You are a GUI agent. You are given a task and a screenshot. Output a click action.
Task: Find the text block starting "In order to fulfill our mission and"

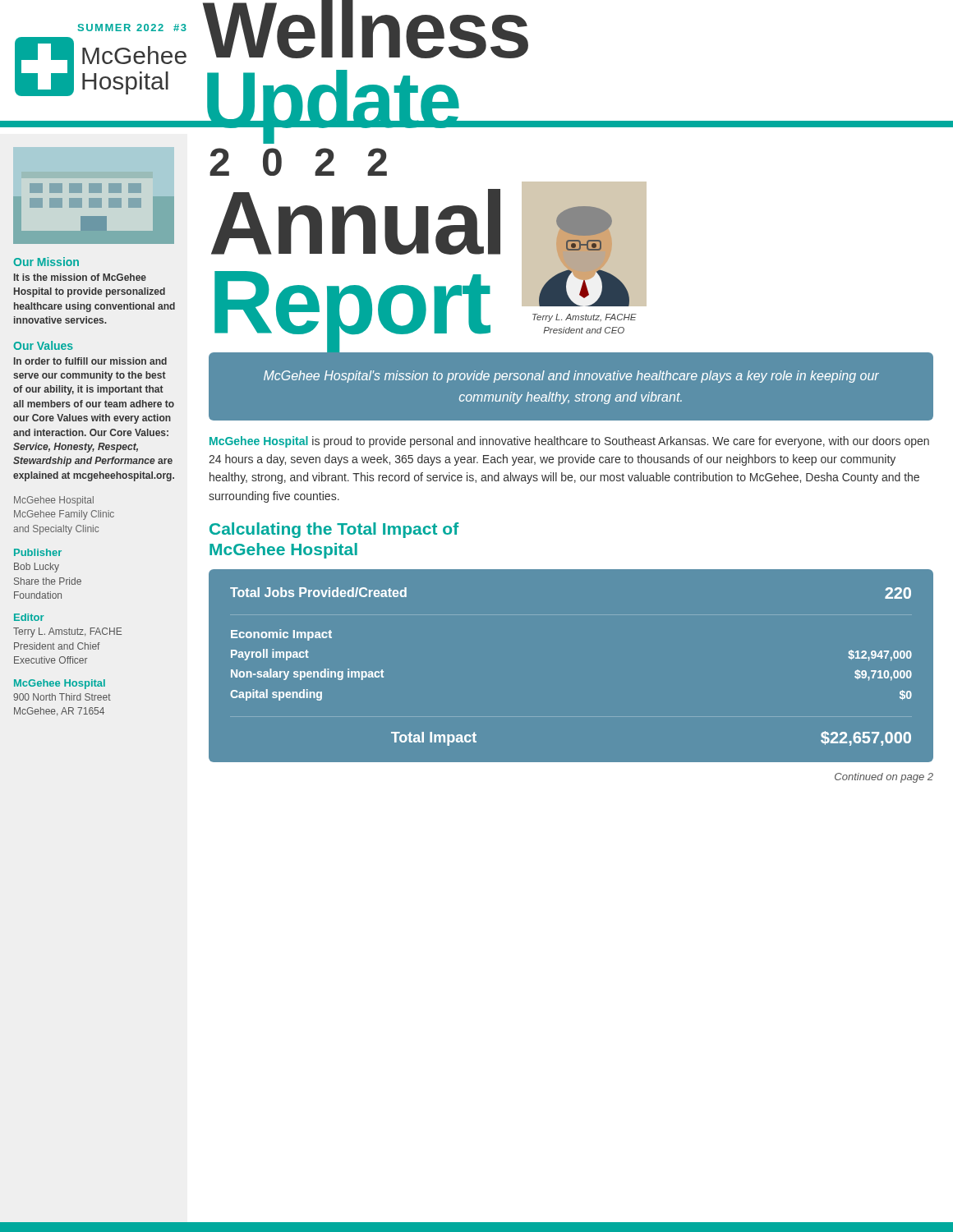(x=94, y=418)
